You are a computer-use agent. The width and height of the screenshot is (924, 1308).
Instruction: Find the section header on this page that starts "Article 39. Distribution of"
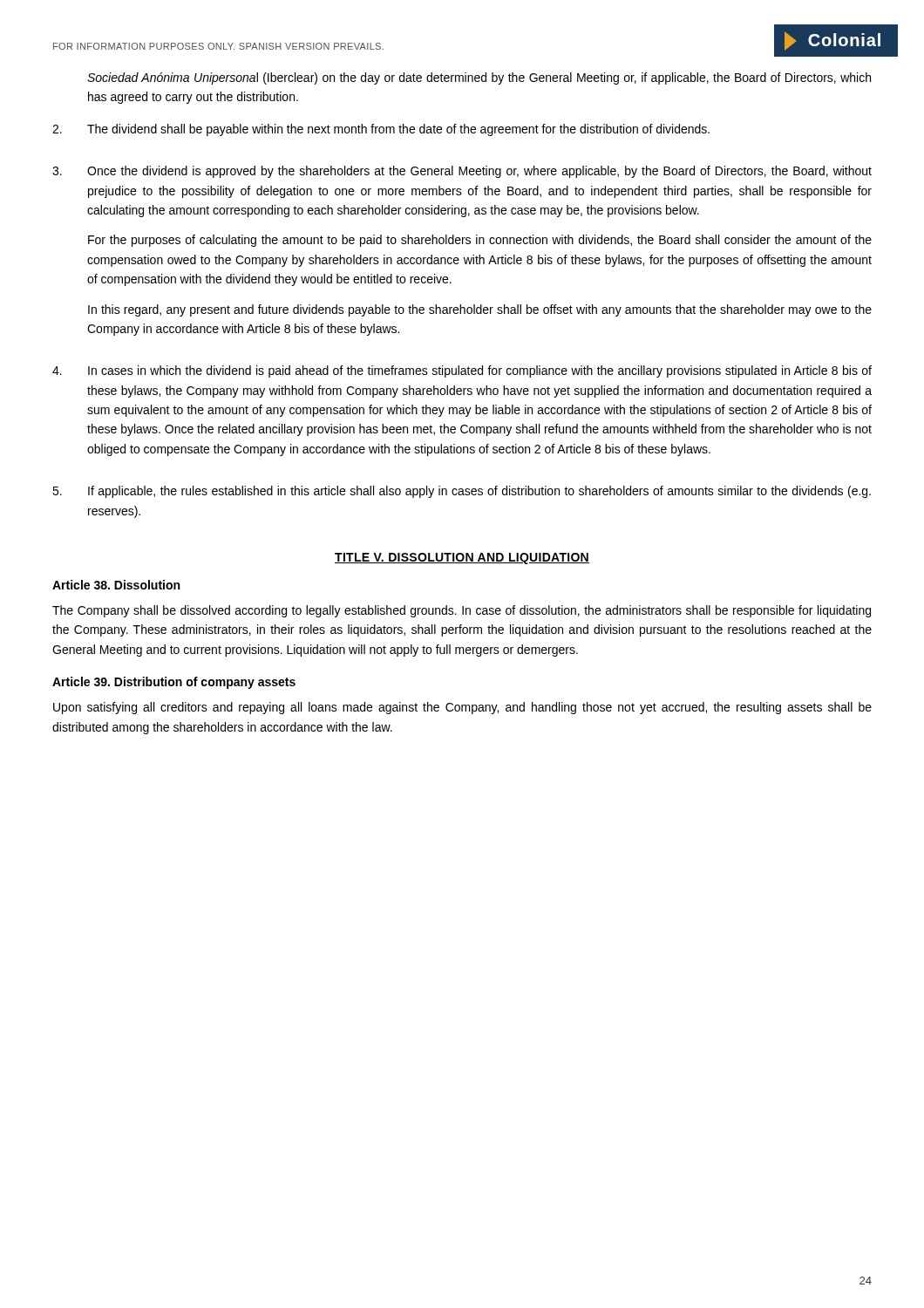point(174,682)
